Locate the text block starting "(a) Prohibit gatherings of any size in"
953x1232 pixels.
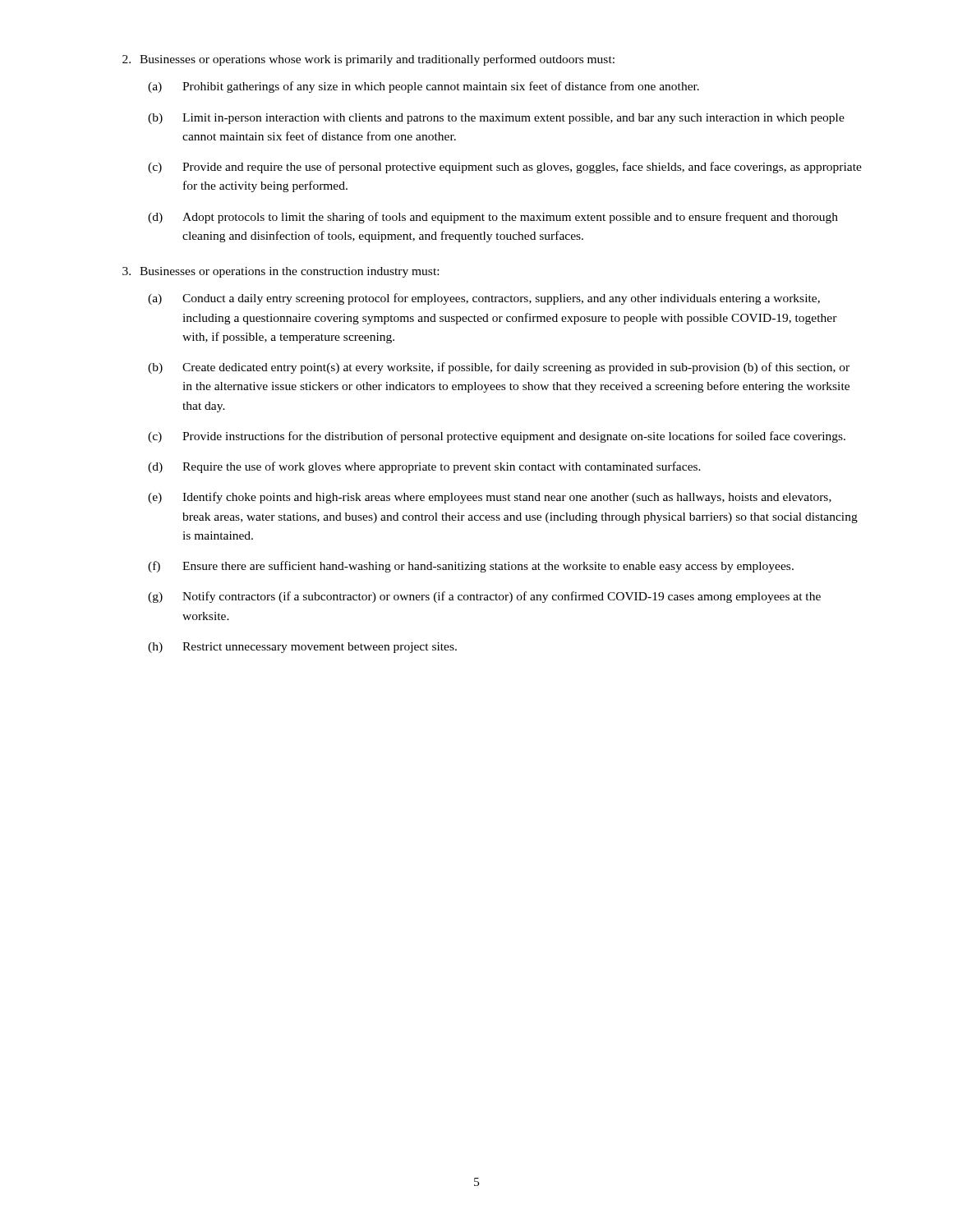pos(505,86)
